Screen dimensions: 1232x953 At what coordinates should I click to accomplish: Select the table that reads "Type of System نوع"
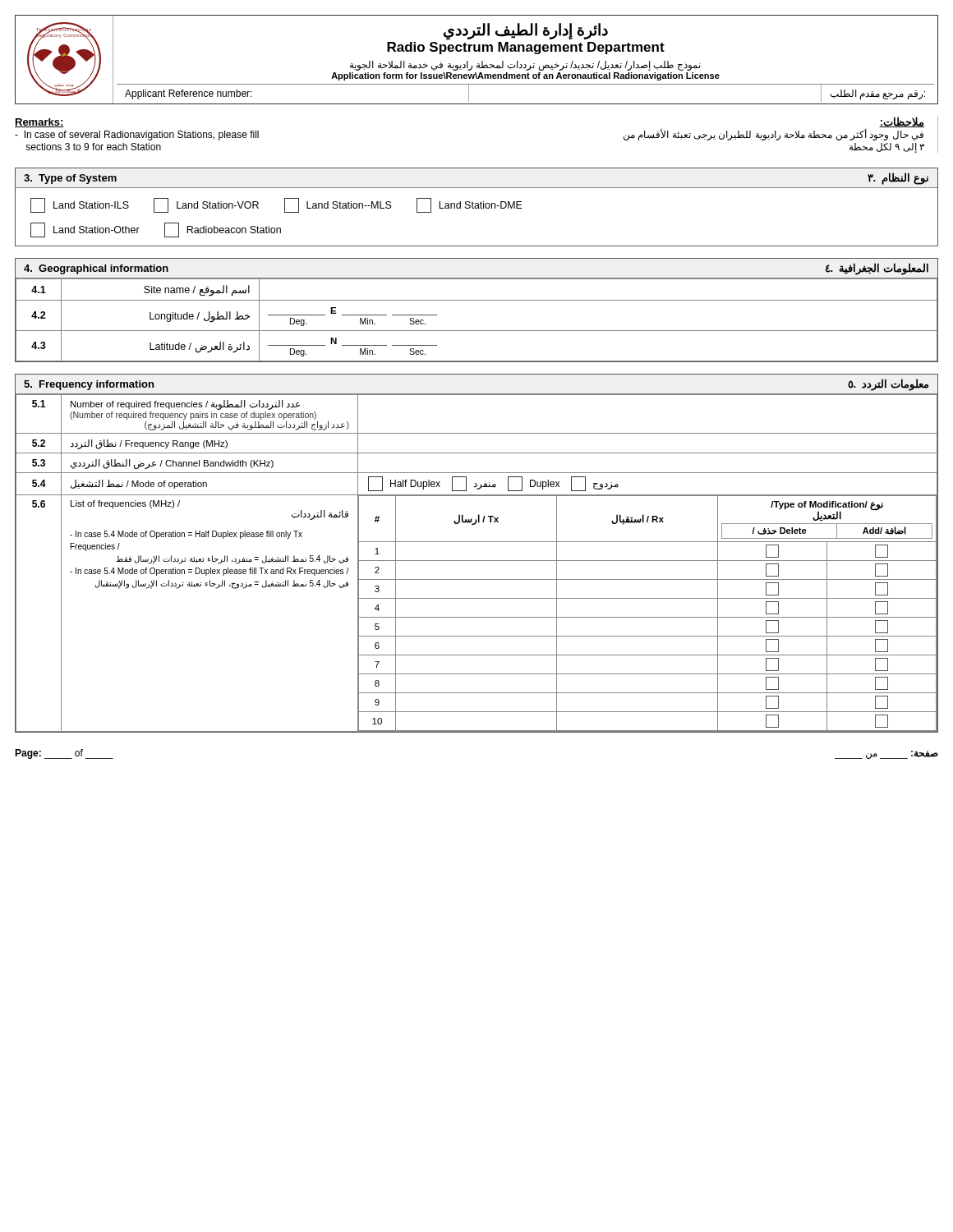pos(476,207)
